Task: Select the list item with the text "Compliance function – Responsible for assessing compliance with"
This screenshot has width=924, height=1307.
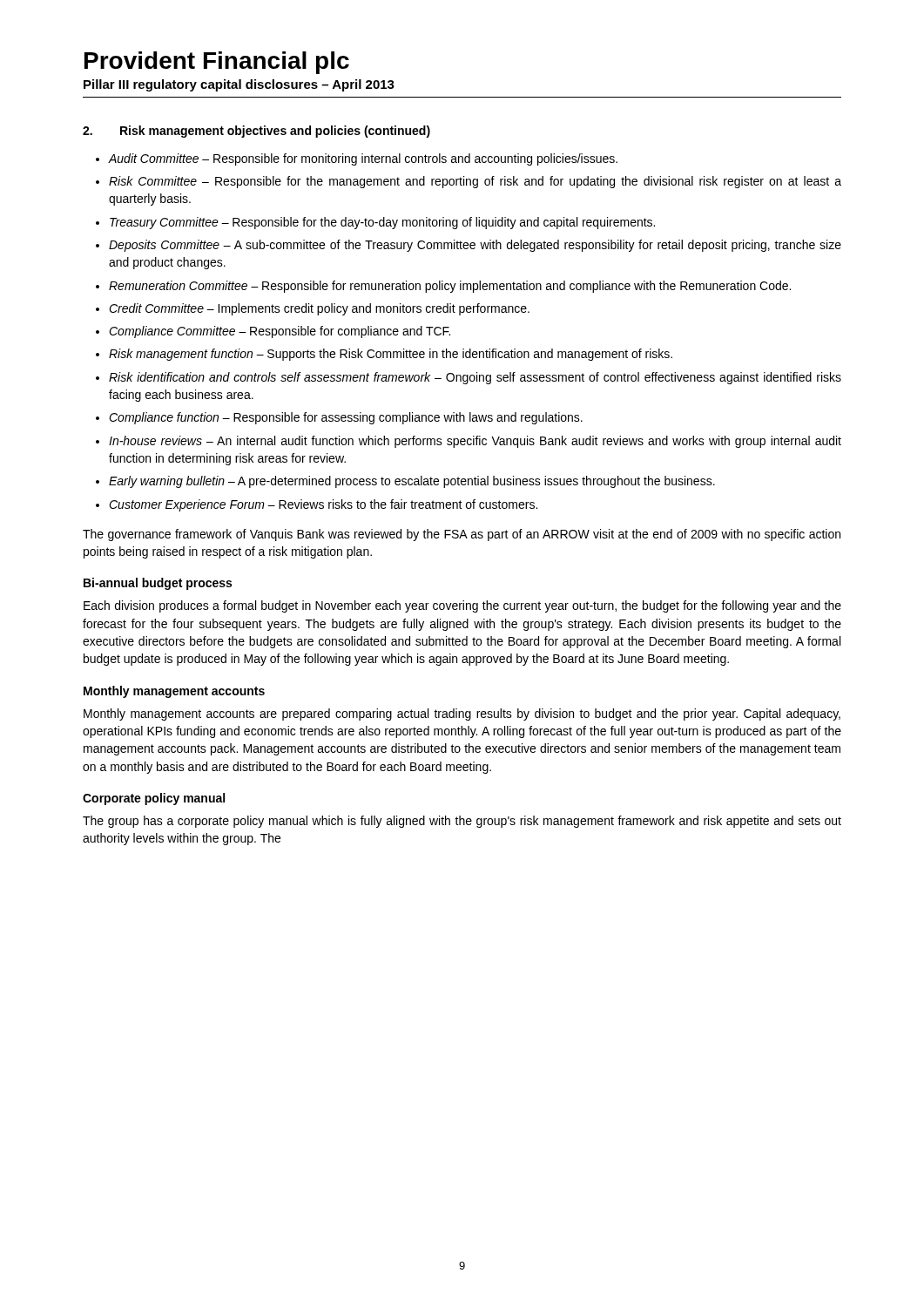Action: pos(346,418)
